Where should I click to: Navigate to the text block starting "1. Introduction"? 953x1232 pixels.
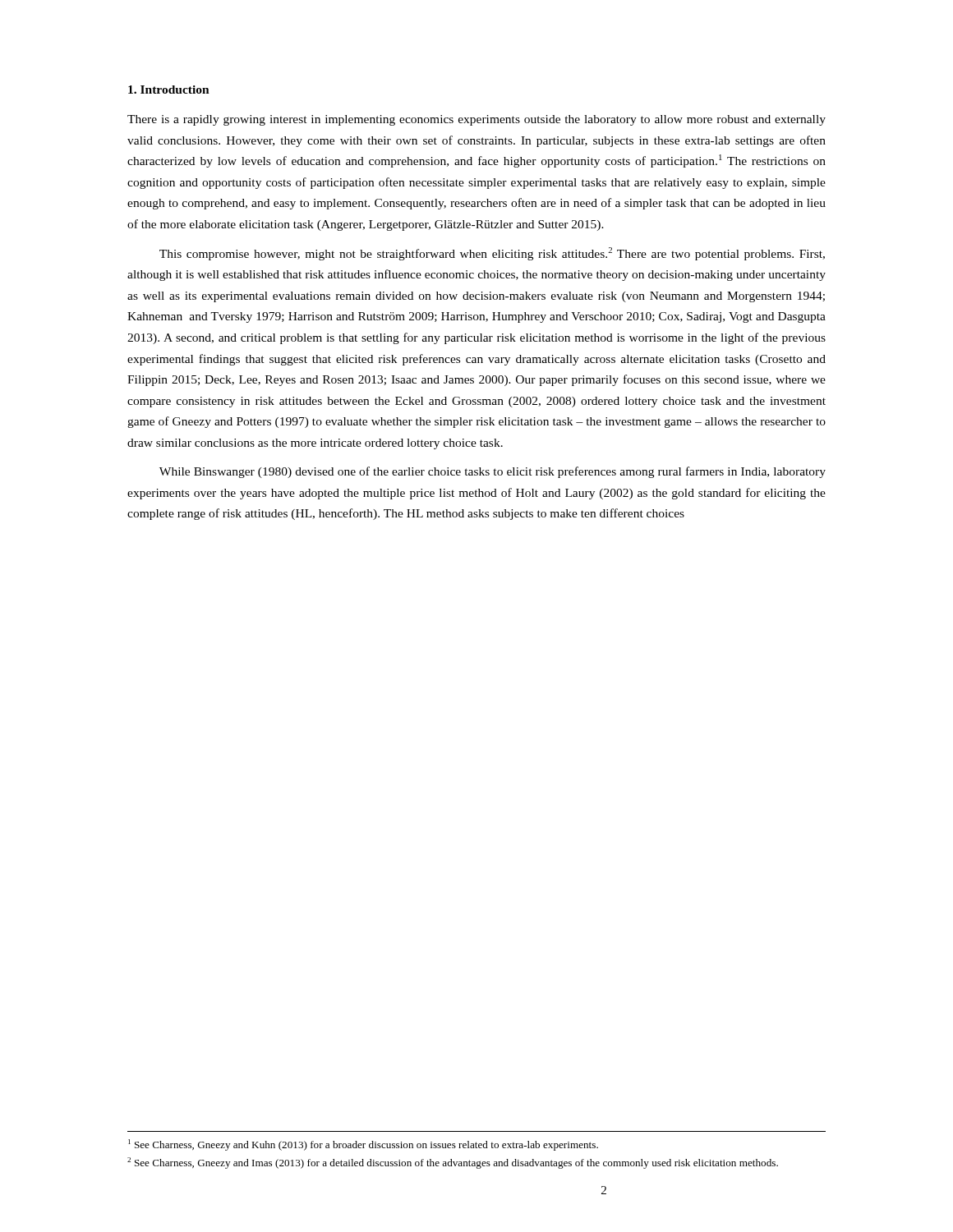tap(168, 89)
